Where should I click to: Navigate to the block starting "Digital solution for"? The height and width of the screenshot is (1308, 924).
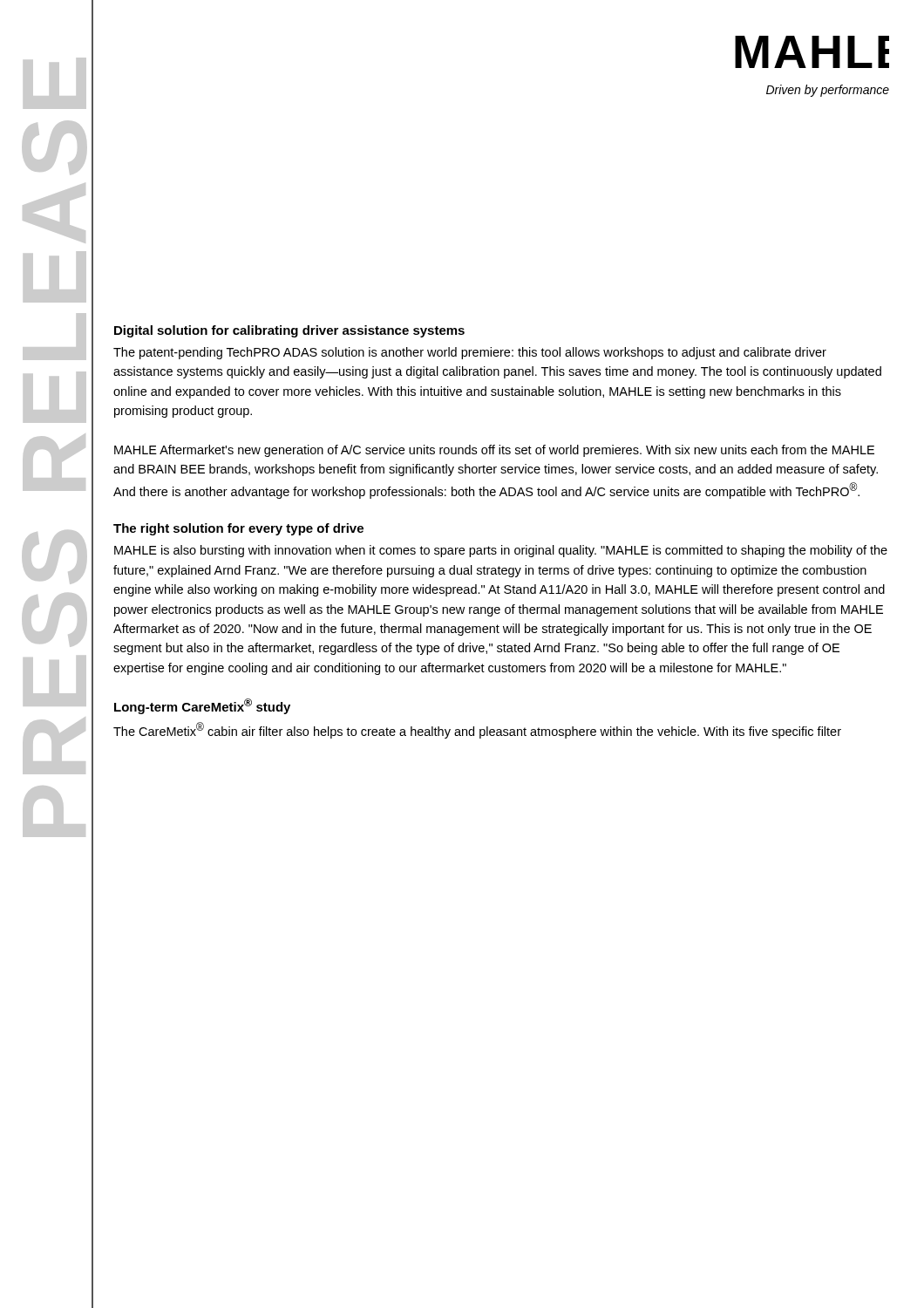point(289,330)
